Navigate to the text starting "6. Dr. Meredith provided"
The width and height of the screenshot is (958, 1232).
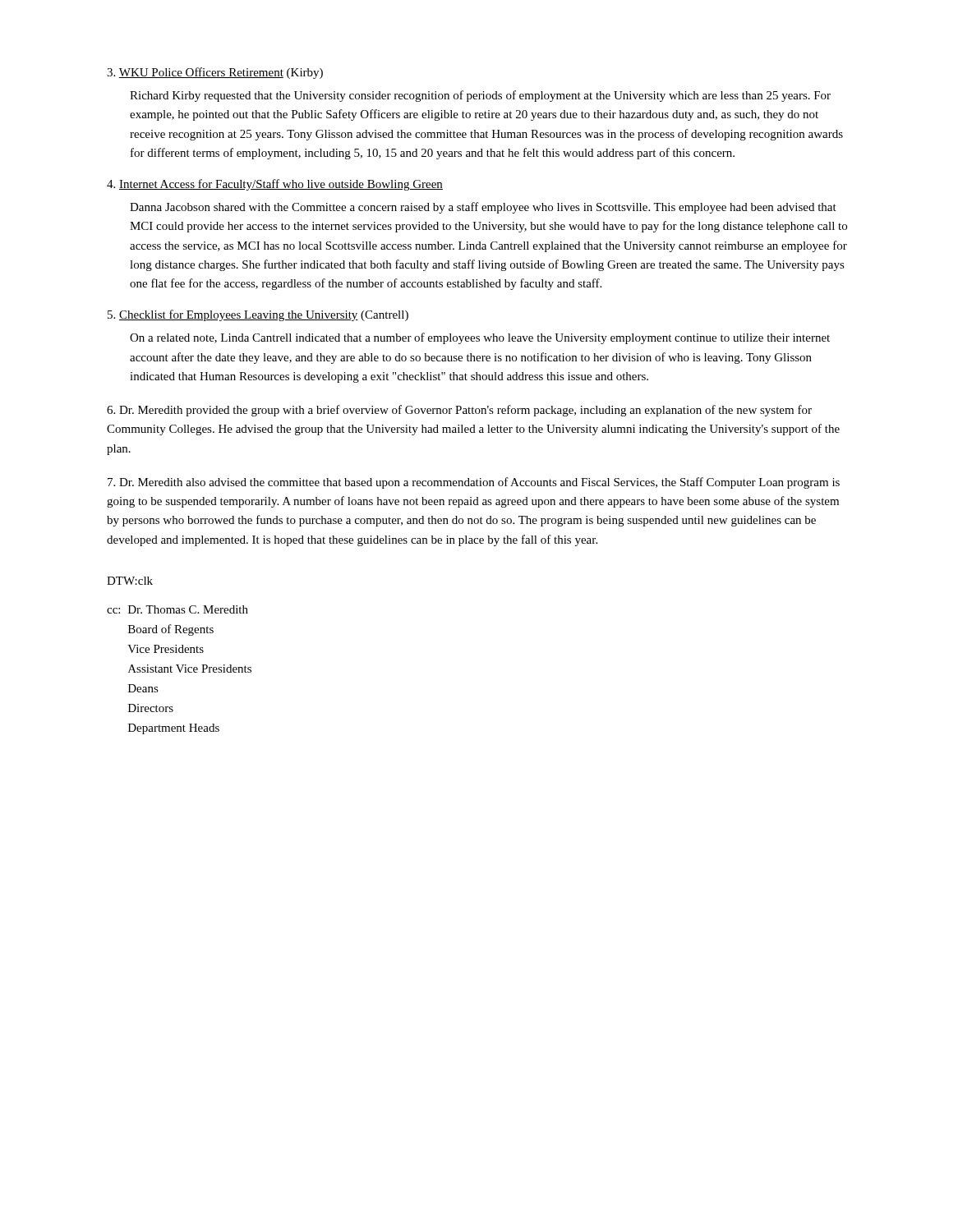[x=479, y=429]
